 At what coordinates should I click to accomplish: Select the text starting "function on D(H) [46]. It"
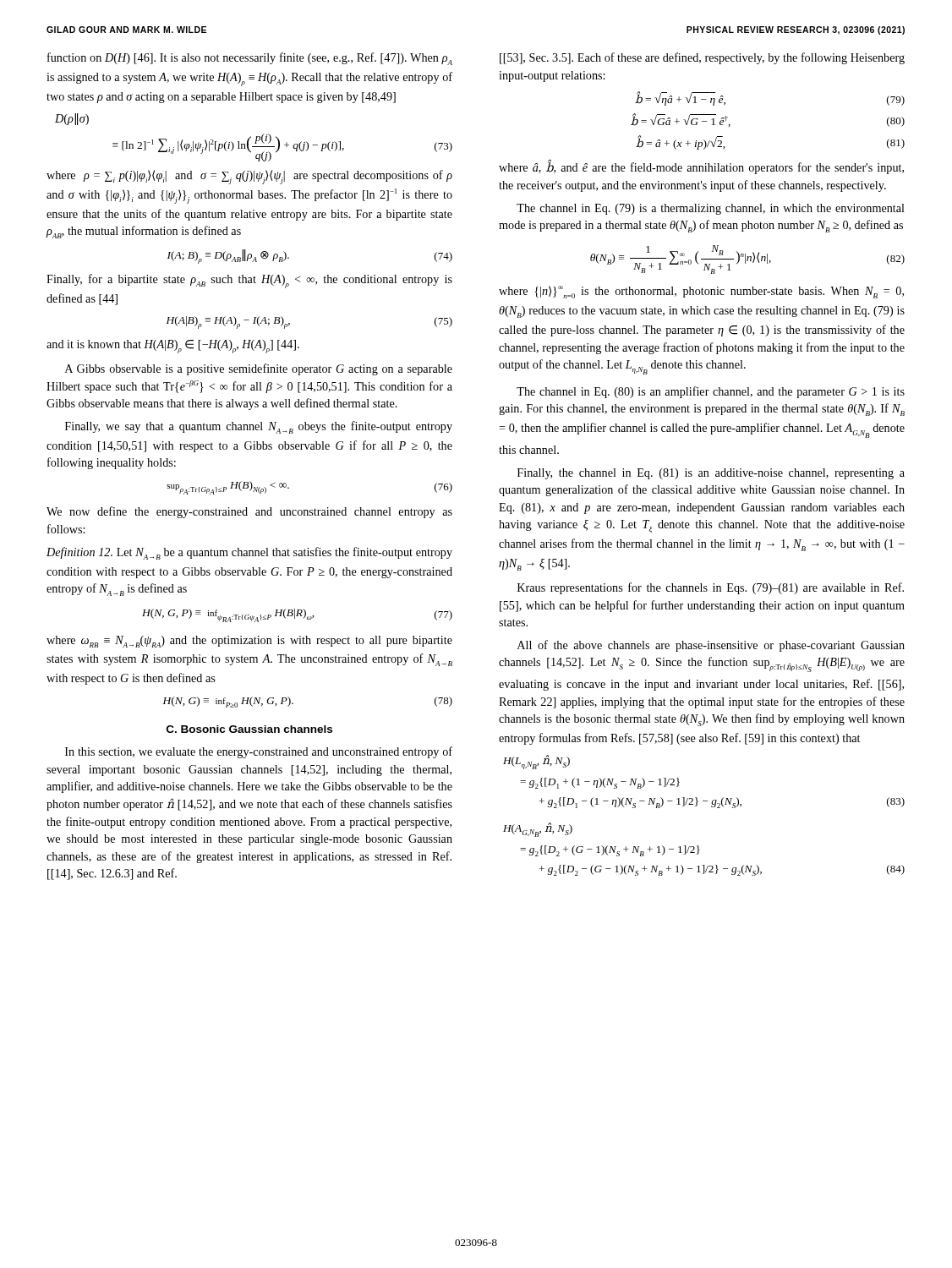pos(249,77)
